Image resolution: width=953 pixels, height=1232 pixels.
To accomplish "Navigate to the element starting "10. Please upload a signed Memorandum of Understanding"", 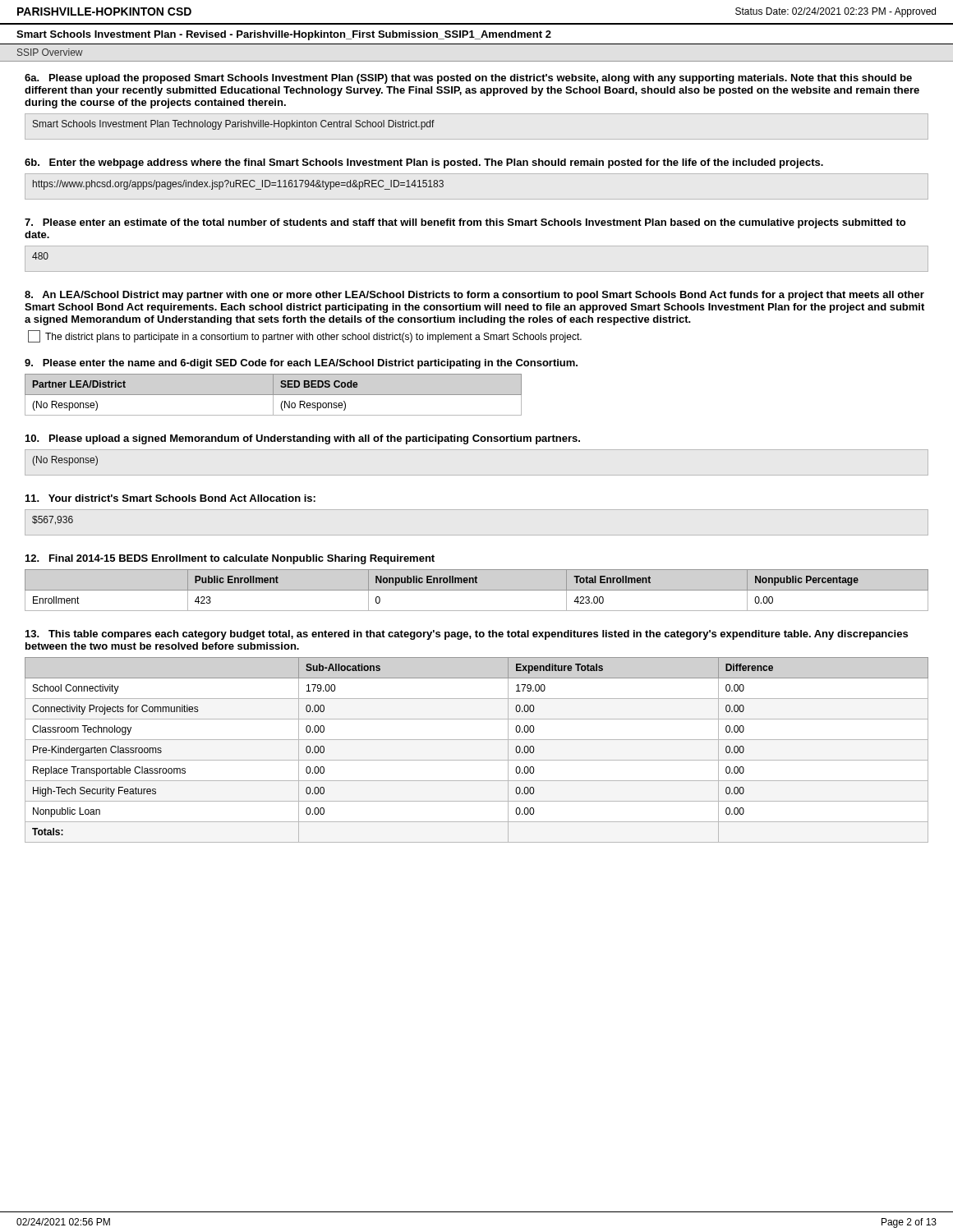I will click(303, 438).
